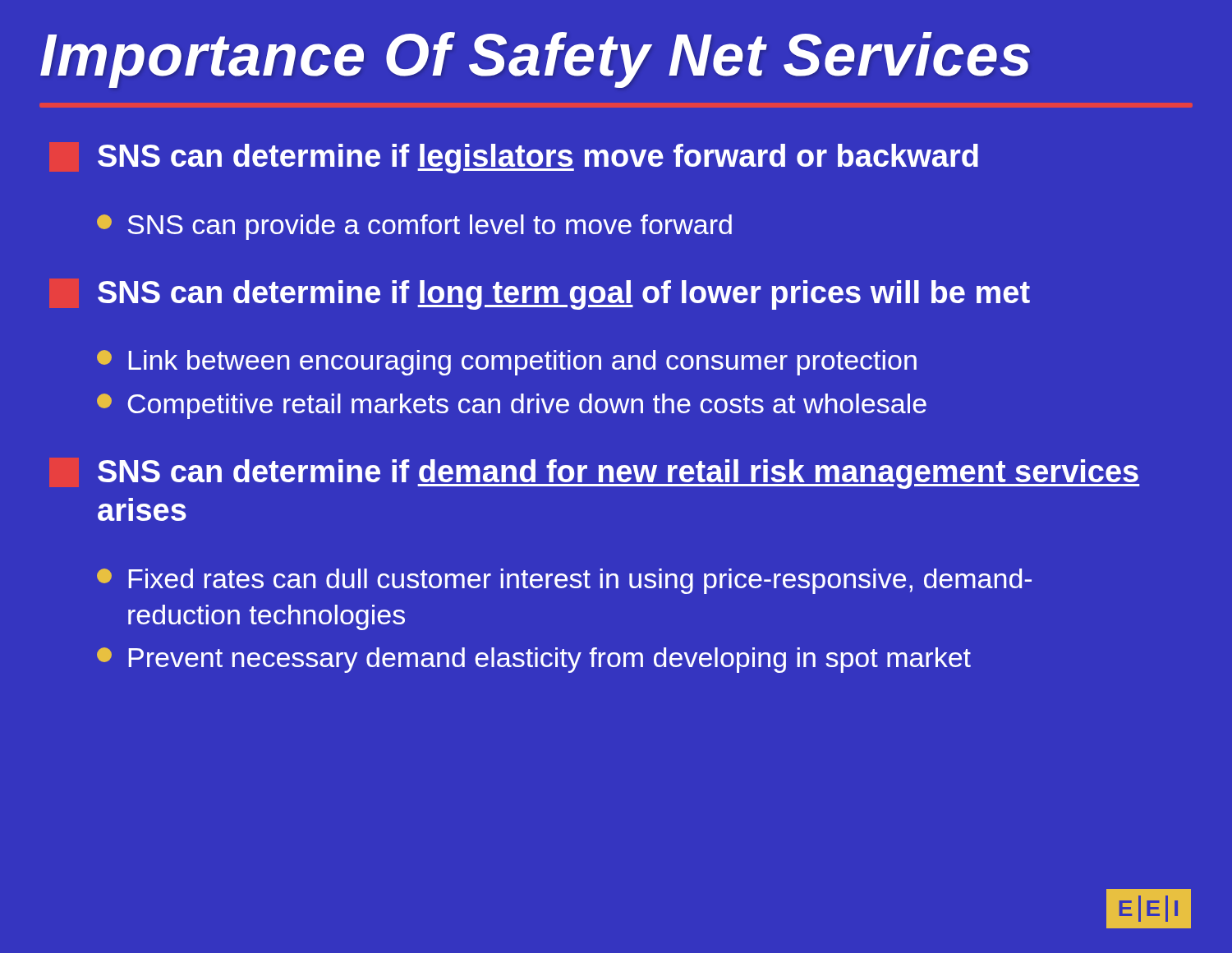Click on the logo
Image resolution: width=1232 pixels, height=953 pixels.
[x=1149, y=909]
